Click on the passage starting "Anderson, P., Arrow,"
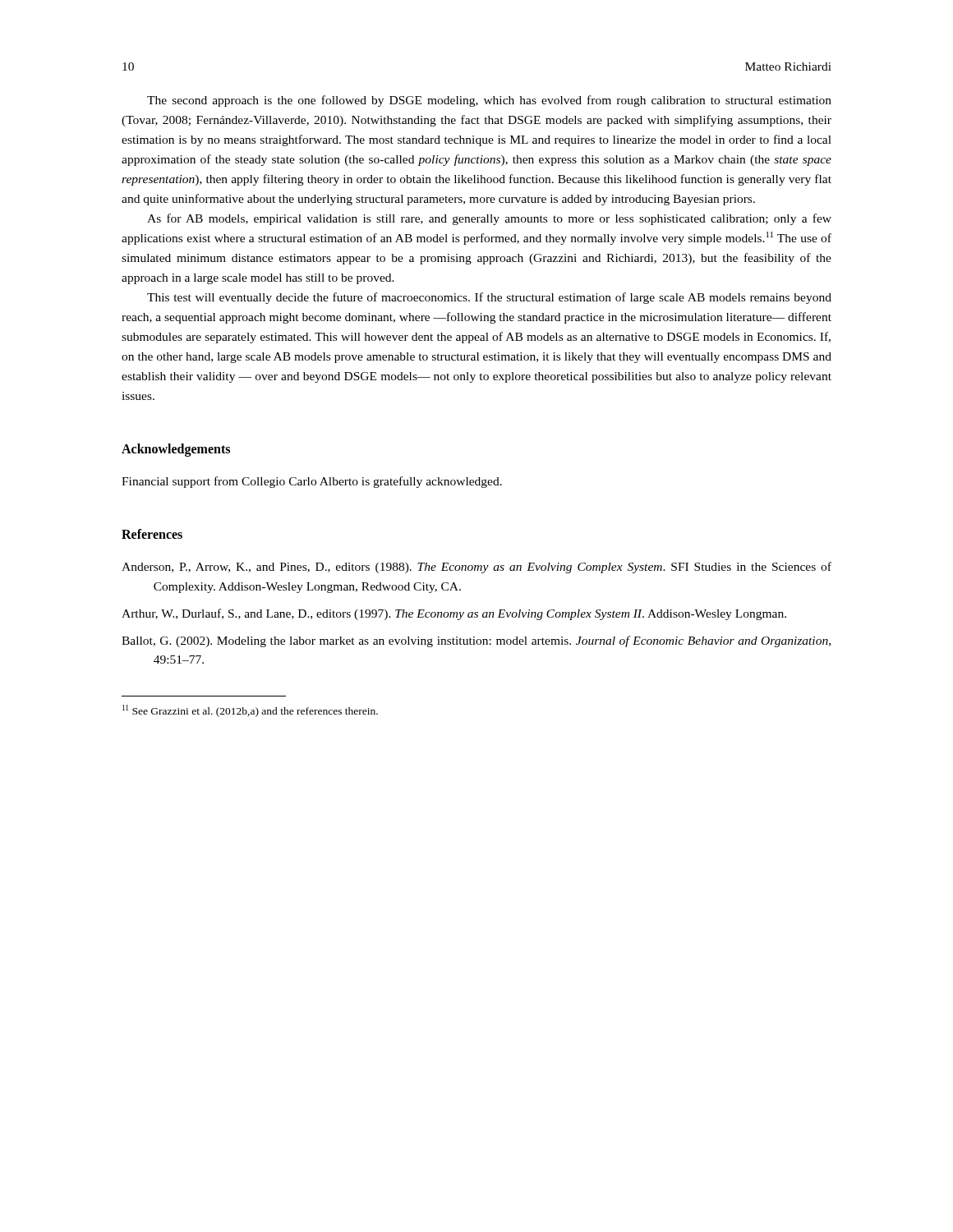This screenshot has height=1232, width=953. (x=476, y=576)
